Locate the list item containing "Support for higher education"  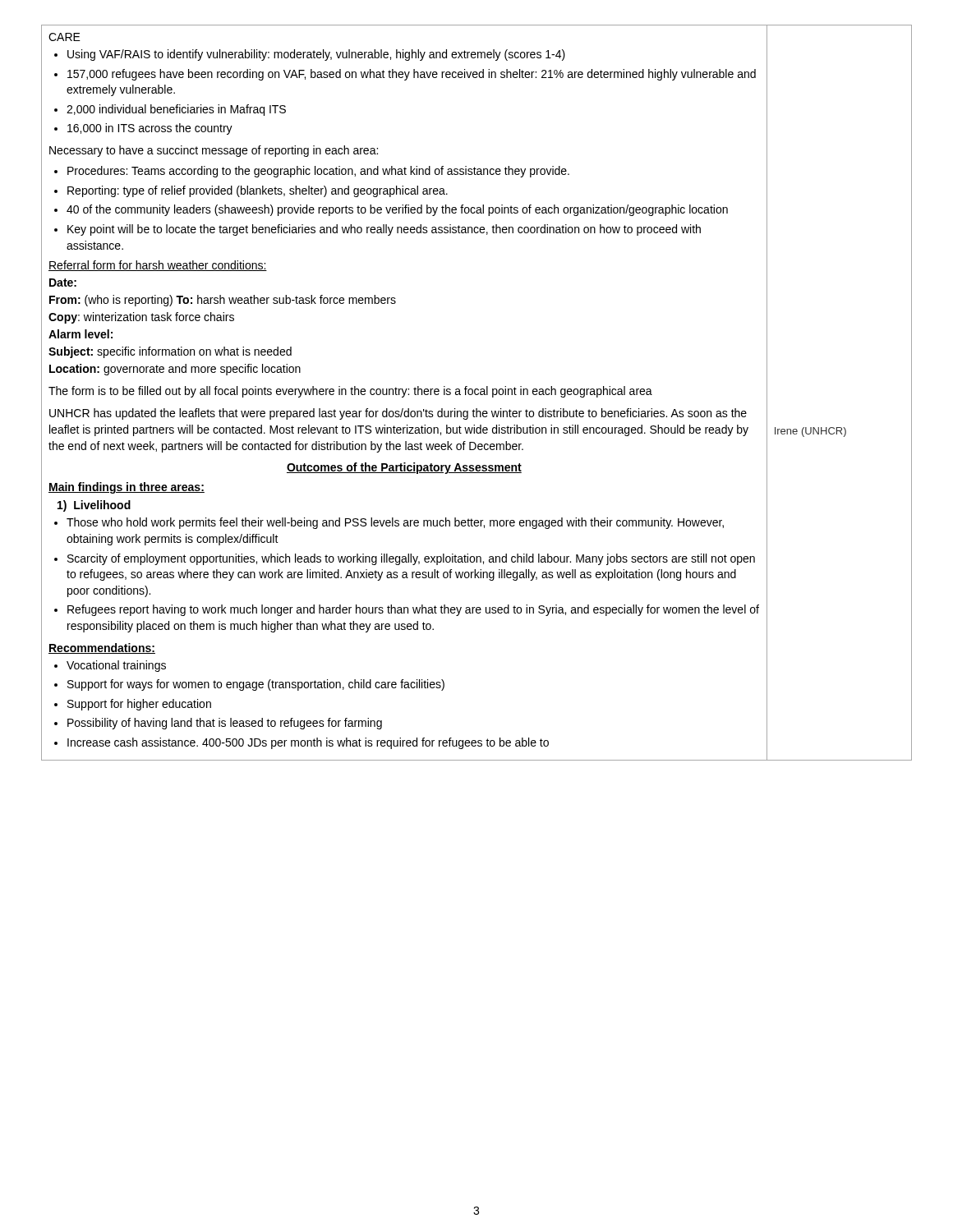point(139,705)
